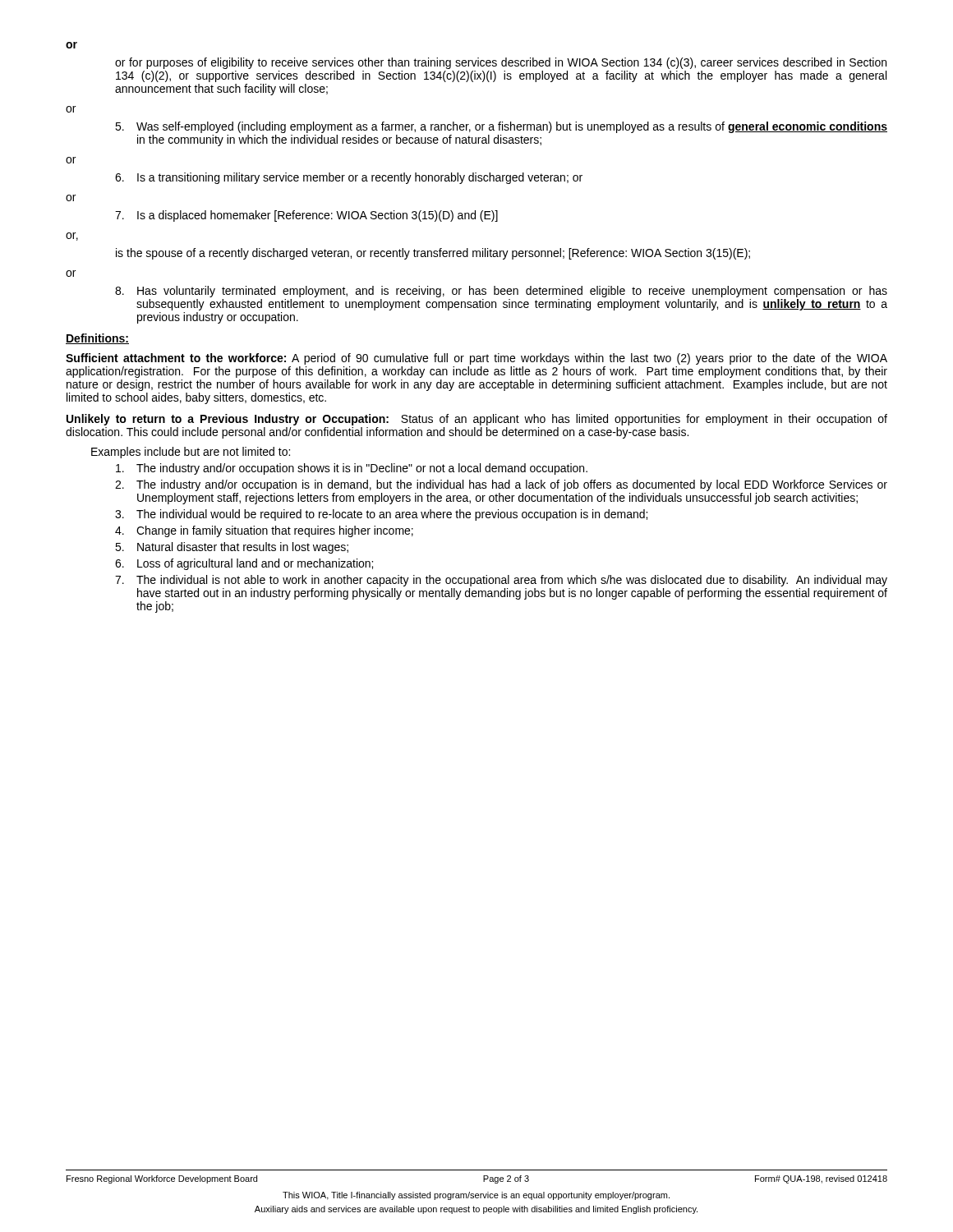Screen dimensions: 1232x953
Task: Point to the region starting "7. The individual is not"
Action: (x=501, y=593)
